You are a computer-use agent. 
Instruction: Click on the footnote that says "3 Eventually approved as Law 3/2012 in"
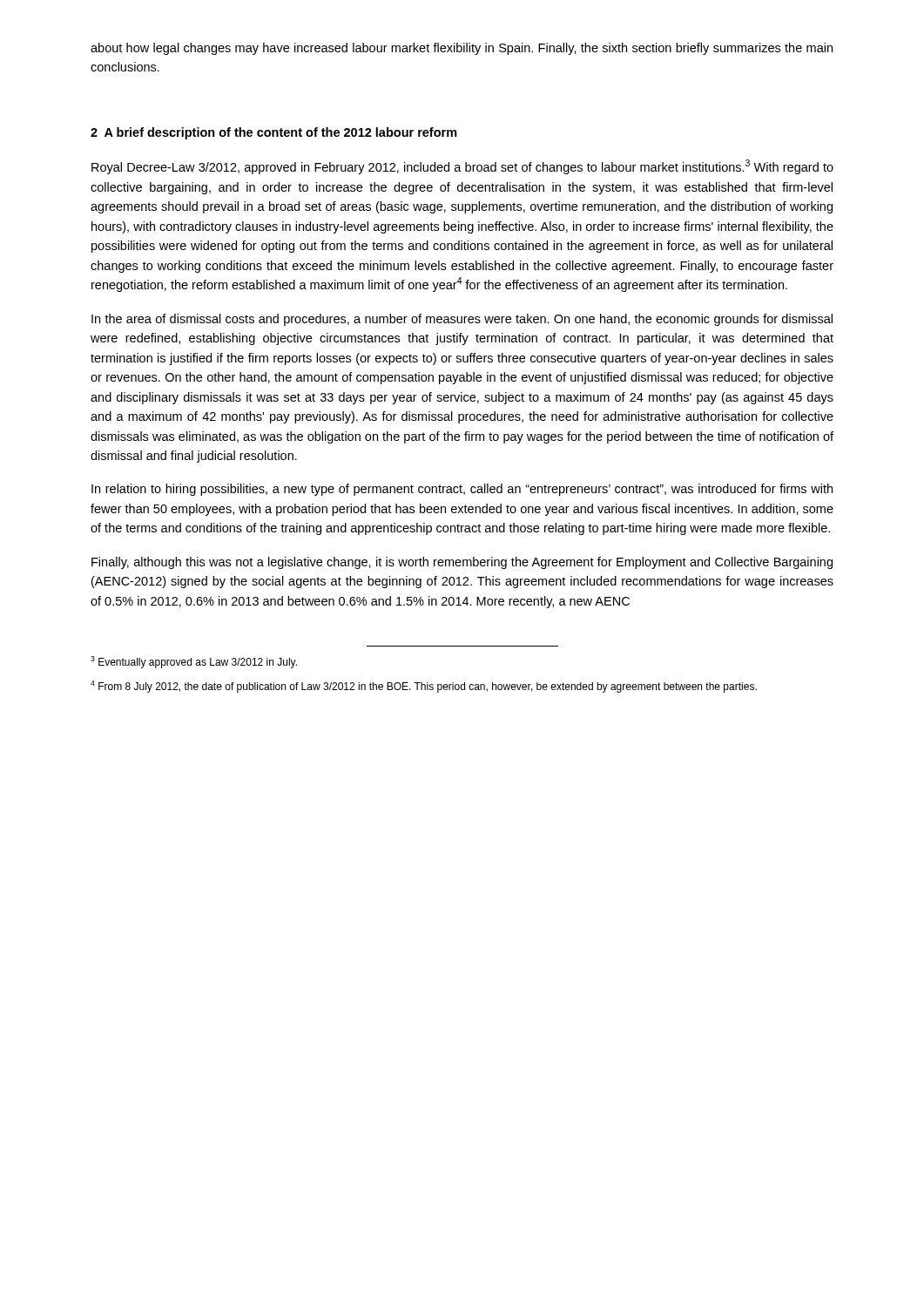[x=194, y=662]
